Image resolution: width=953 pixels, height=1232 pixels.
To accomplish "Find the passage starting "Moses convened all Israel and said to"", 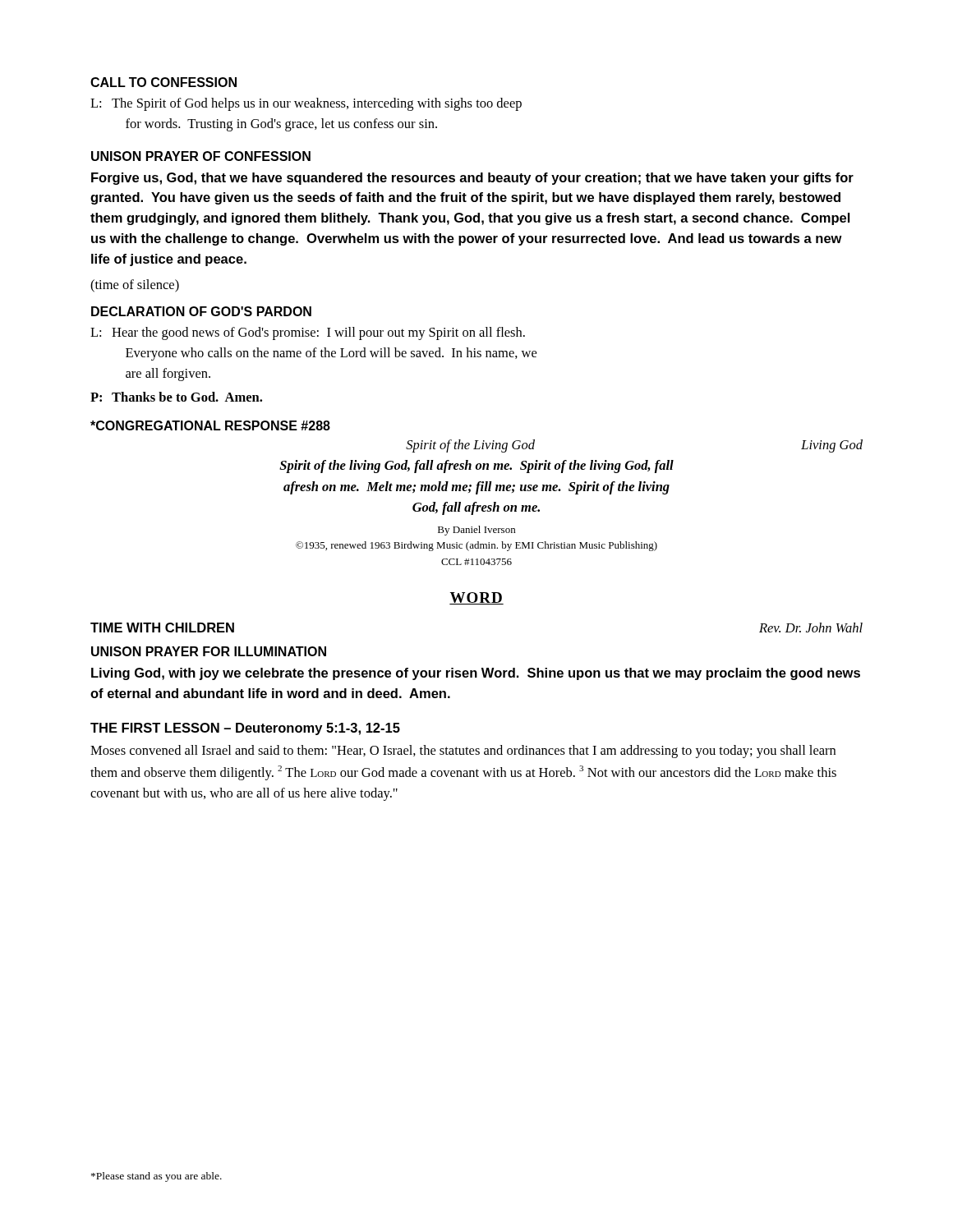I will (463, 771).
